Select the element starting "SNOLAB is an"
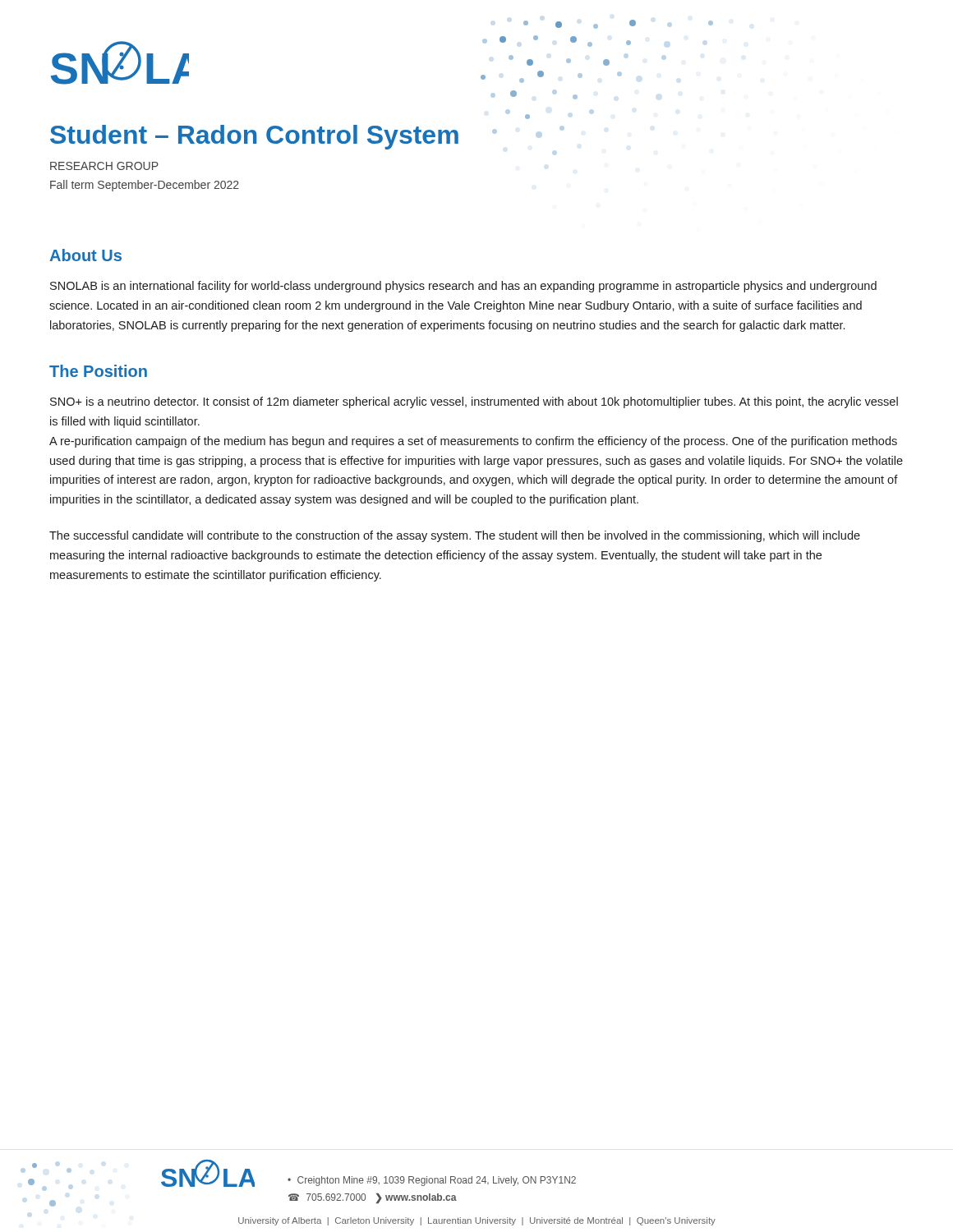This screenshot has height=1232, width=953. (x=463, y=305)
